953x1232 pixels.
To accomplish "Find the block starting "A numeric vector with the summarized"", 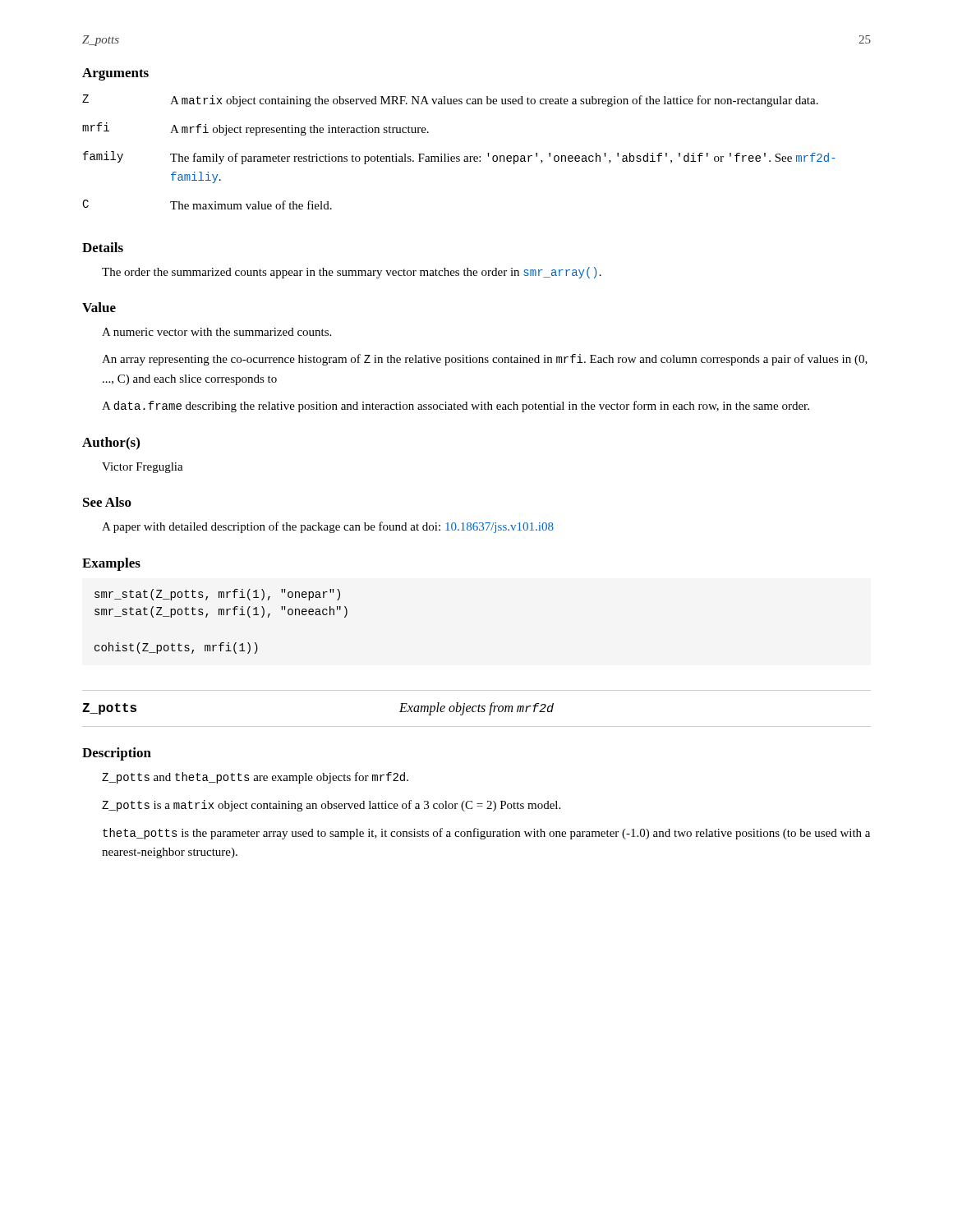I will 217,332.
